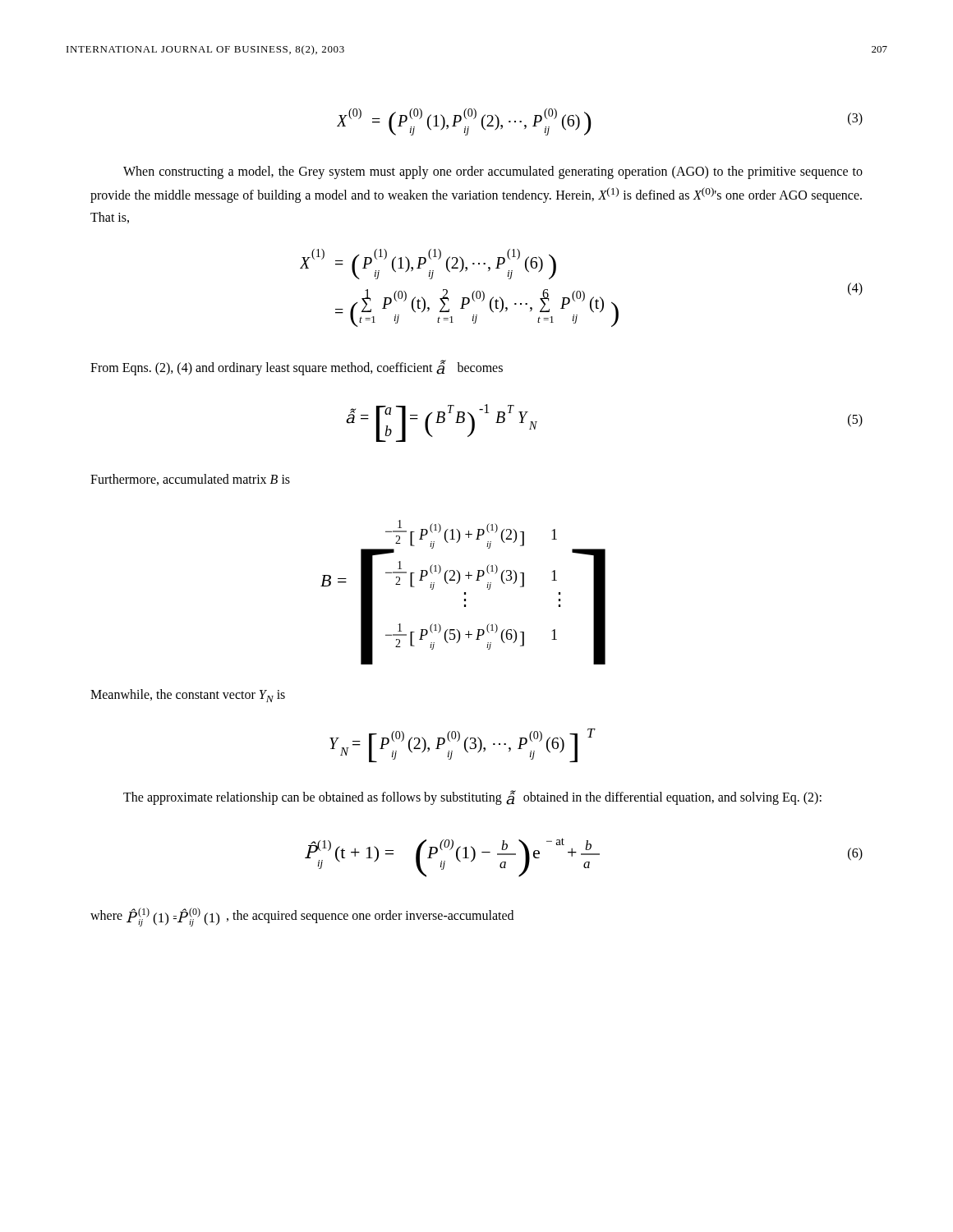Locate the formula that reads "X (1) = ("
Viewport: 953px width, 1232px height.
[476, 288]
